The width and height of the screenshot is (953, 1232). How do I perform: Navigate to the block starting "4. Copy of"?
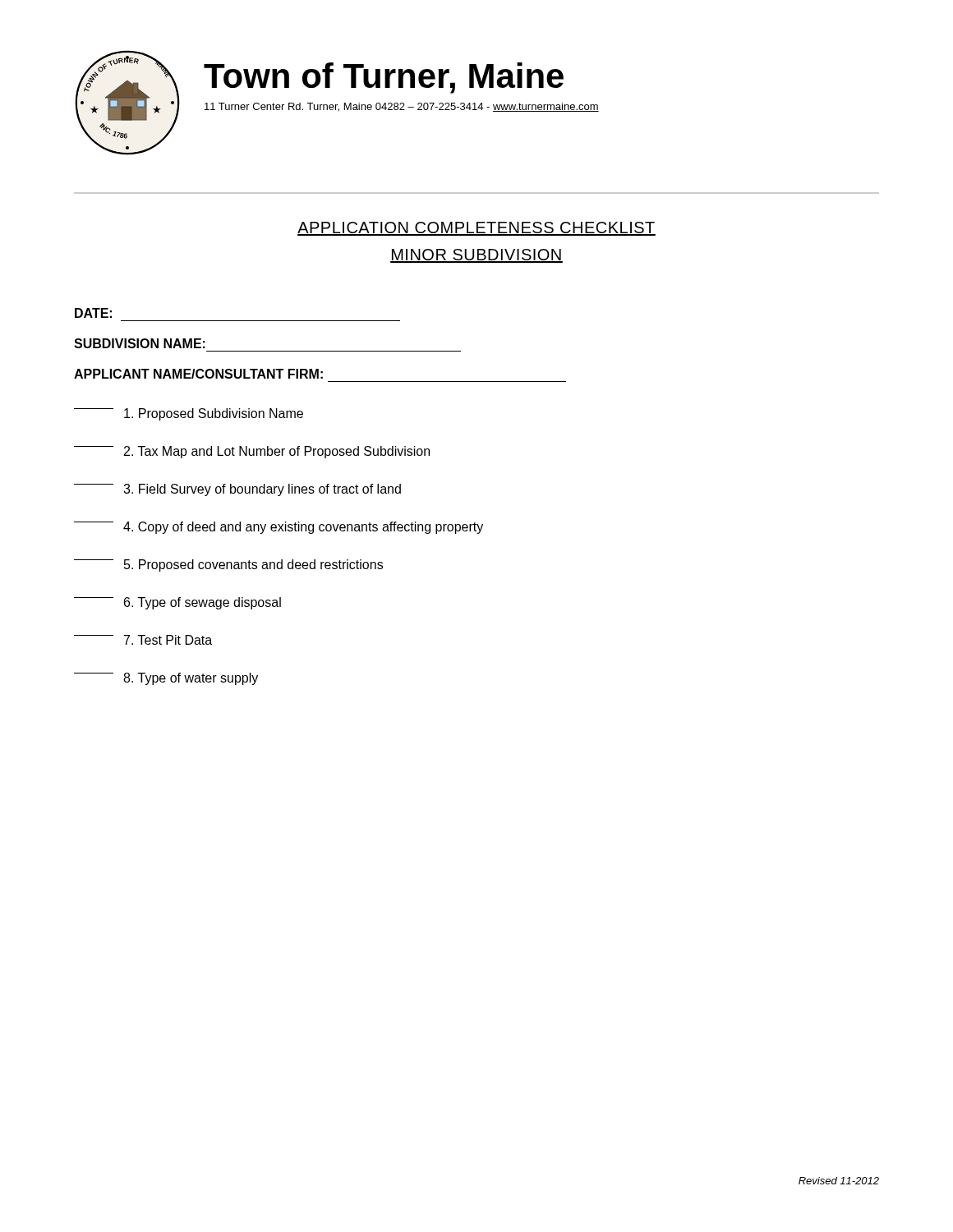(279, 527)
